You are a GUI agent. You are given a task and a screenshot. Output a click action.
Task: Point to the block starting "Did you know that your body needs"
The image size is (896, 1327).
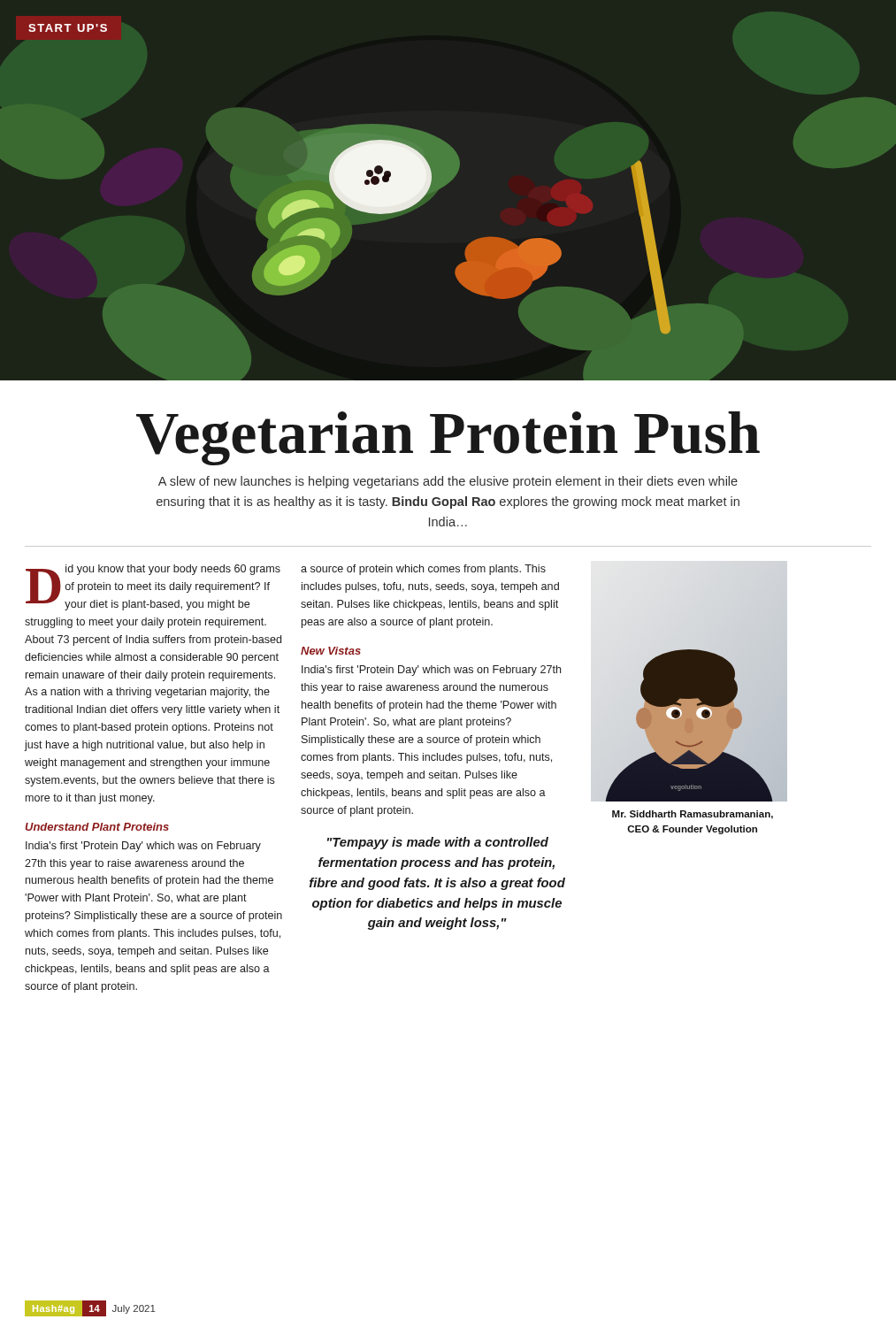pyautogui.click(x=153, y=683)
